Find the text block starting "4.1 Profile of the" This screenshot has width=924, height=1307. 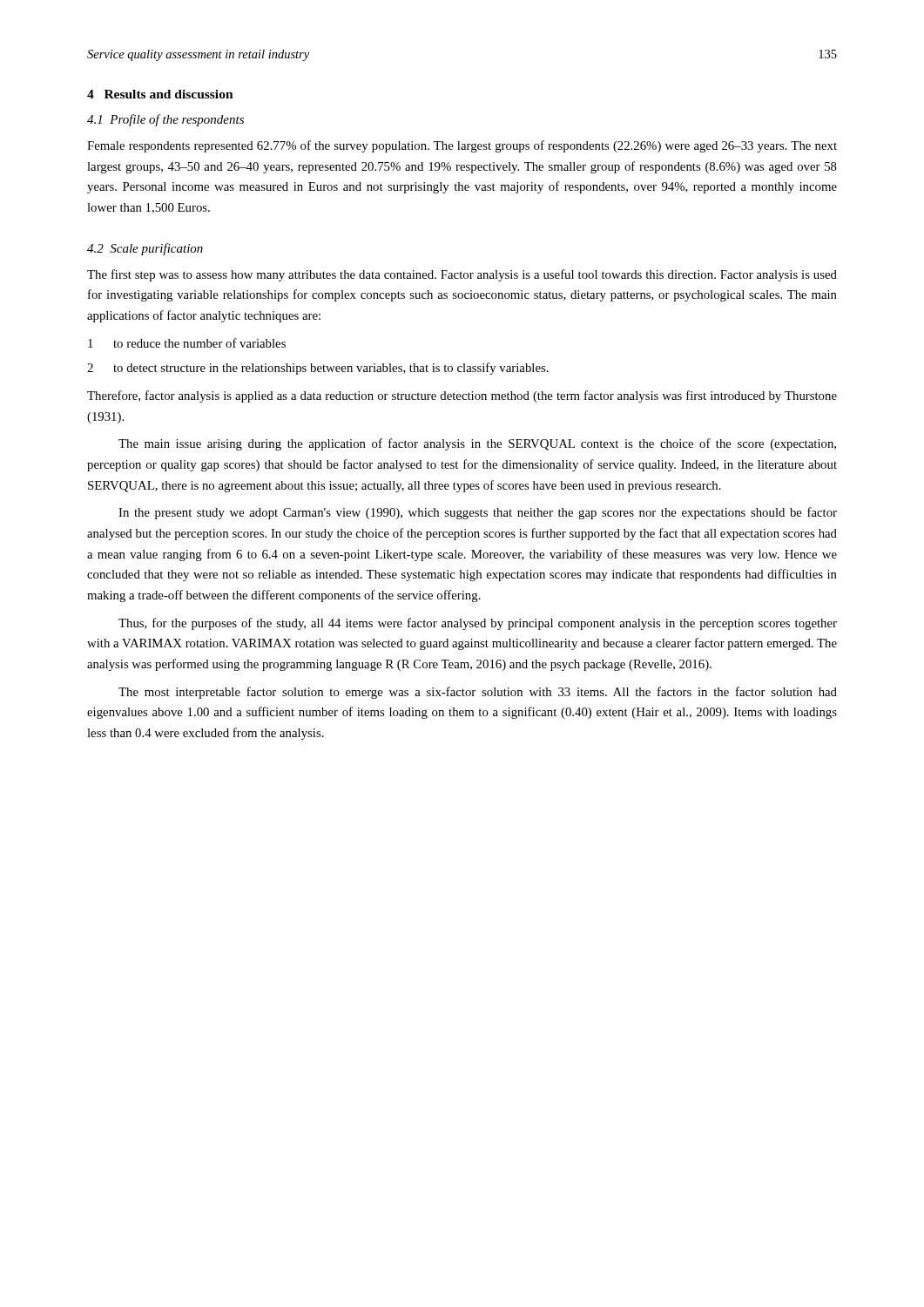pyautogui.click(x=166, y=119)
